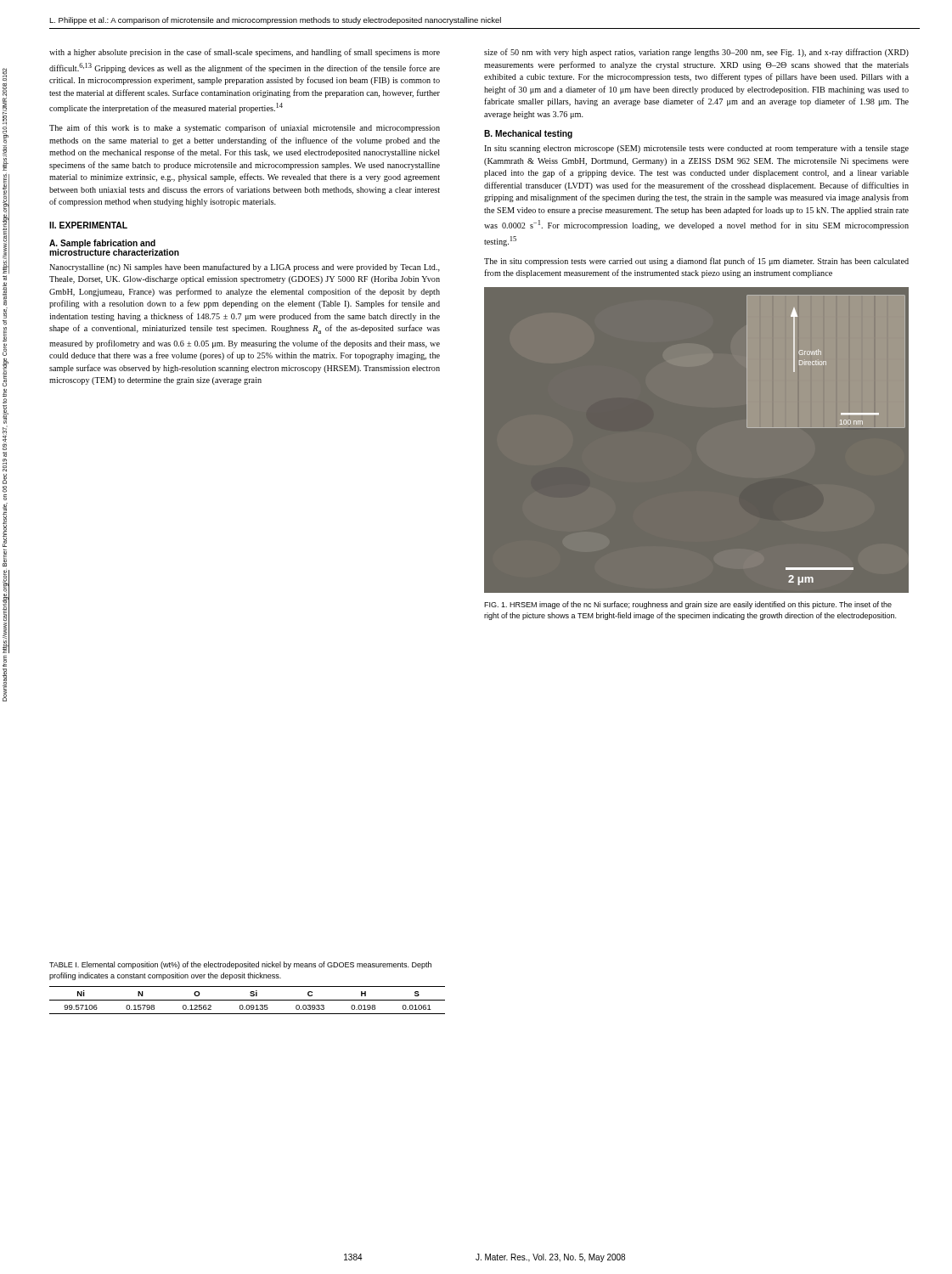
Task: Find the table that mentions "0.09135"
Action: click(247, 1000)
